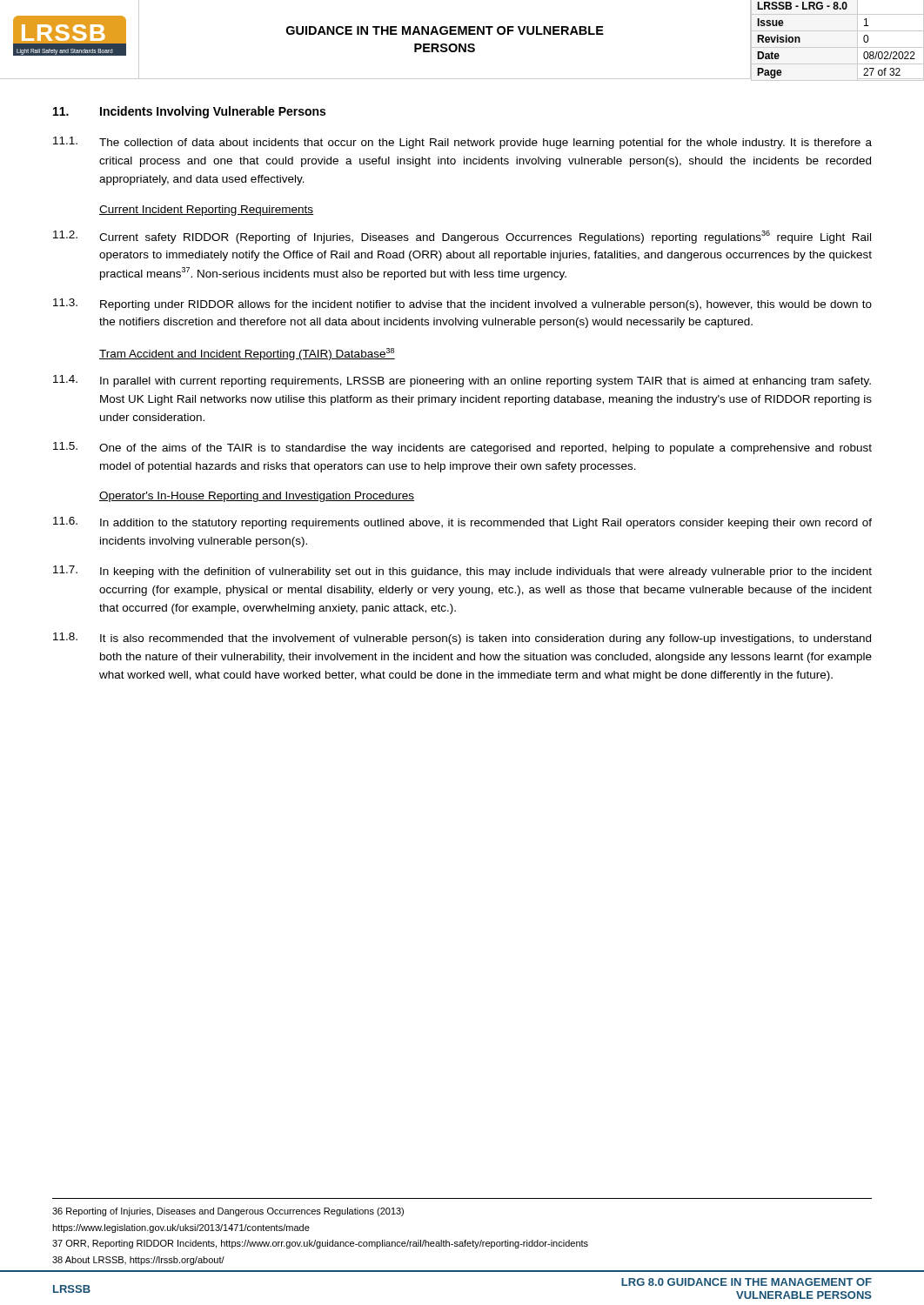
Task: Click a footnote
Action: point(462,1235)
